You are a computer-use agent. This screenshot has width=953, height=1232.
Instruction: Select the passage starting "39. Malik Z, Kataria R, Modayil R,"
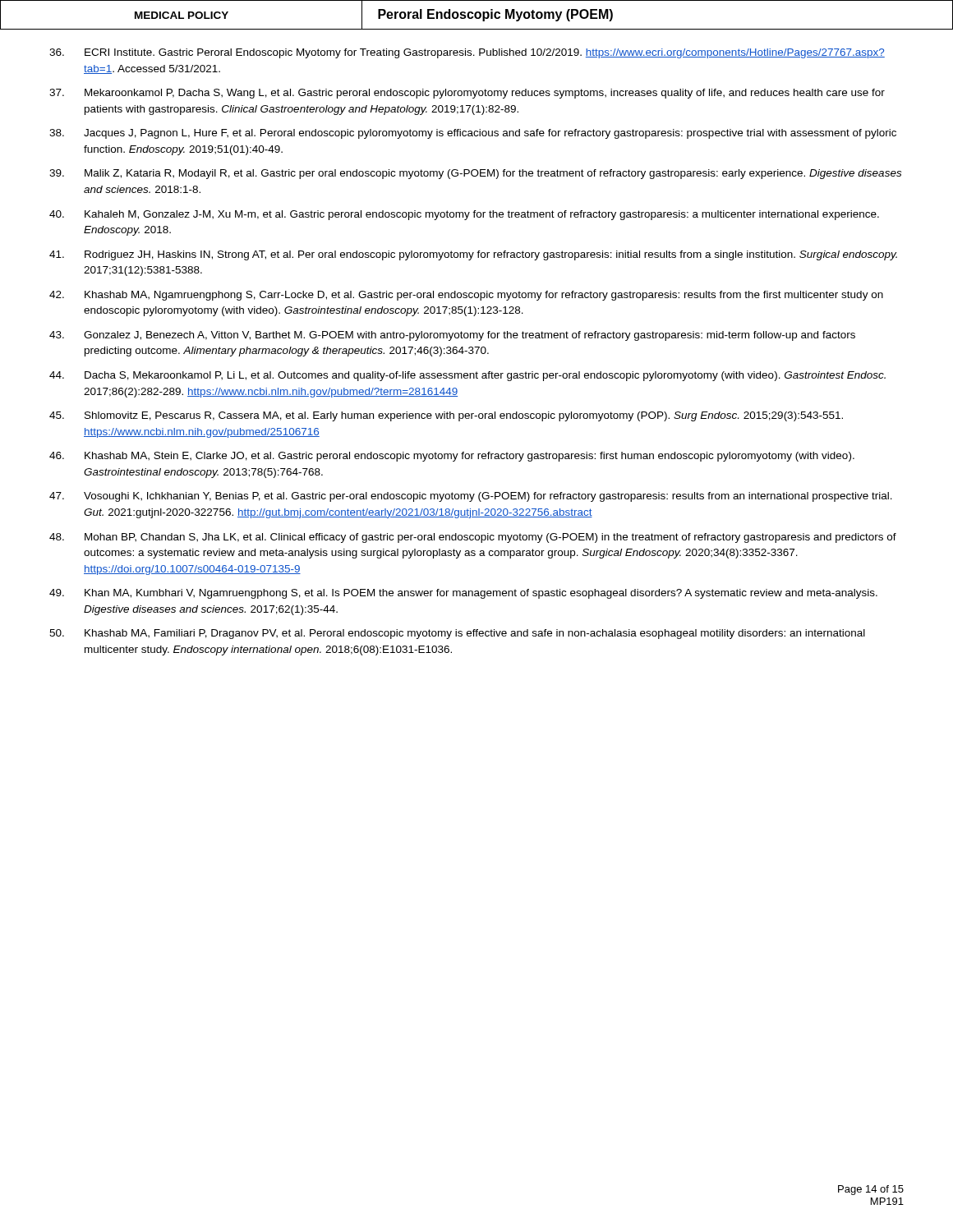click(476, 181)
